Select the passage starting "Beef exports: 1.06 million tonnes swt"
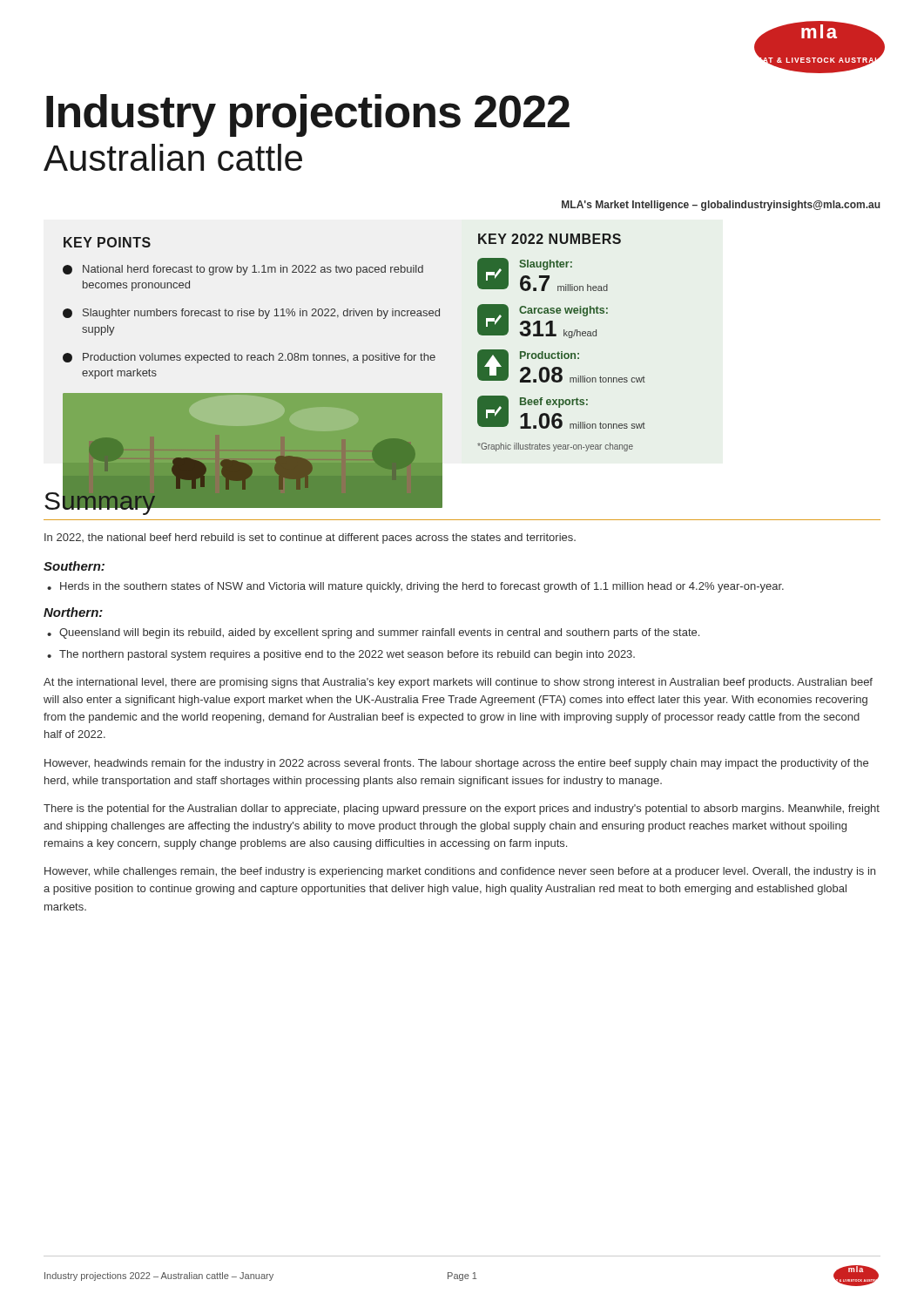This screenshot has height=1307, width=924. 561,414
